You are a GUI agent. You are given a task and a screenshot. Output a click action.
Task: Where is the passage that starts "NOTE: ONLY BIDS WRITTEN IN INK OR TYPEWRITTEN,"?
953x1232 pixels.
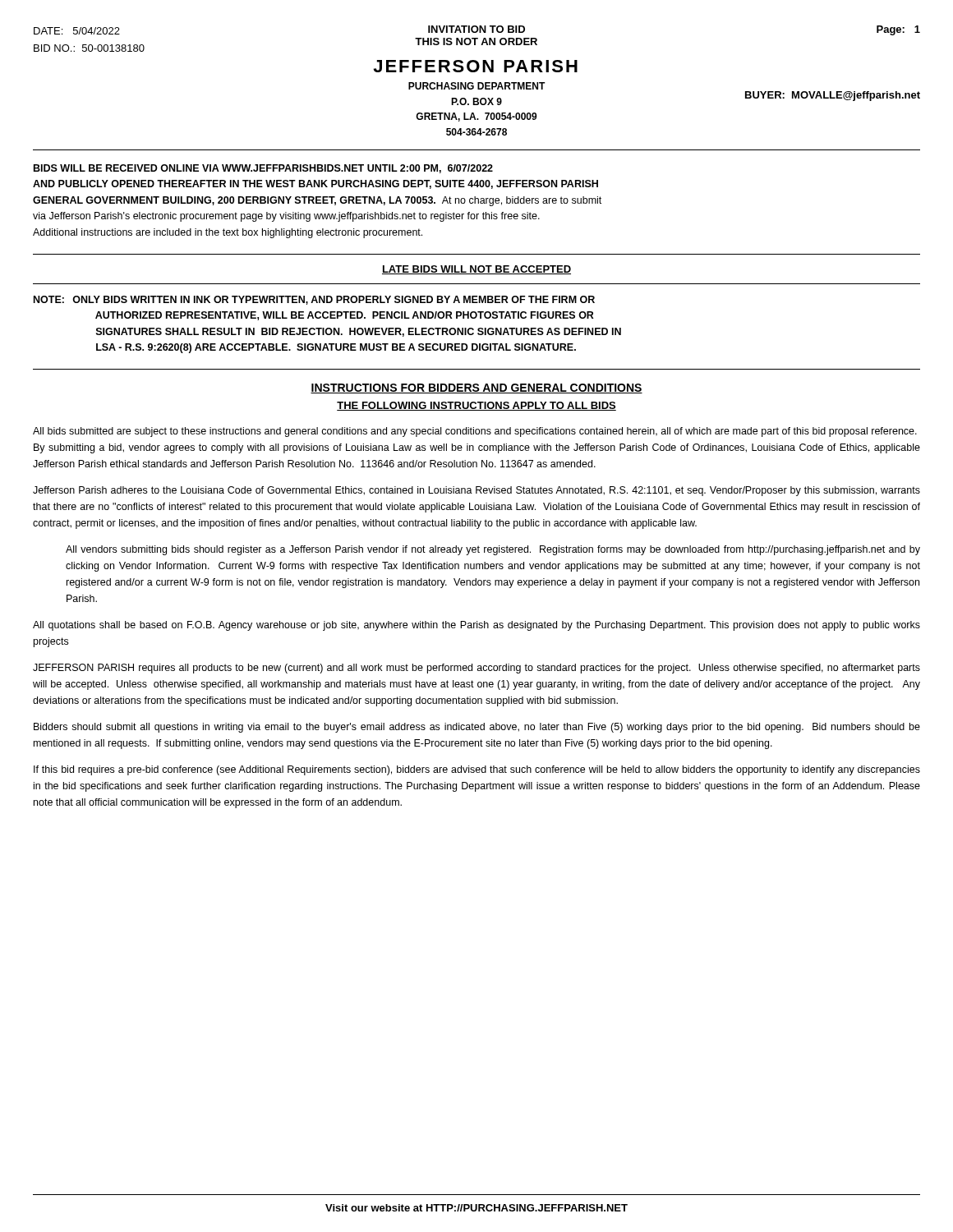[327, 324]
